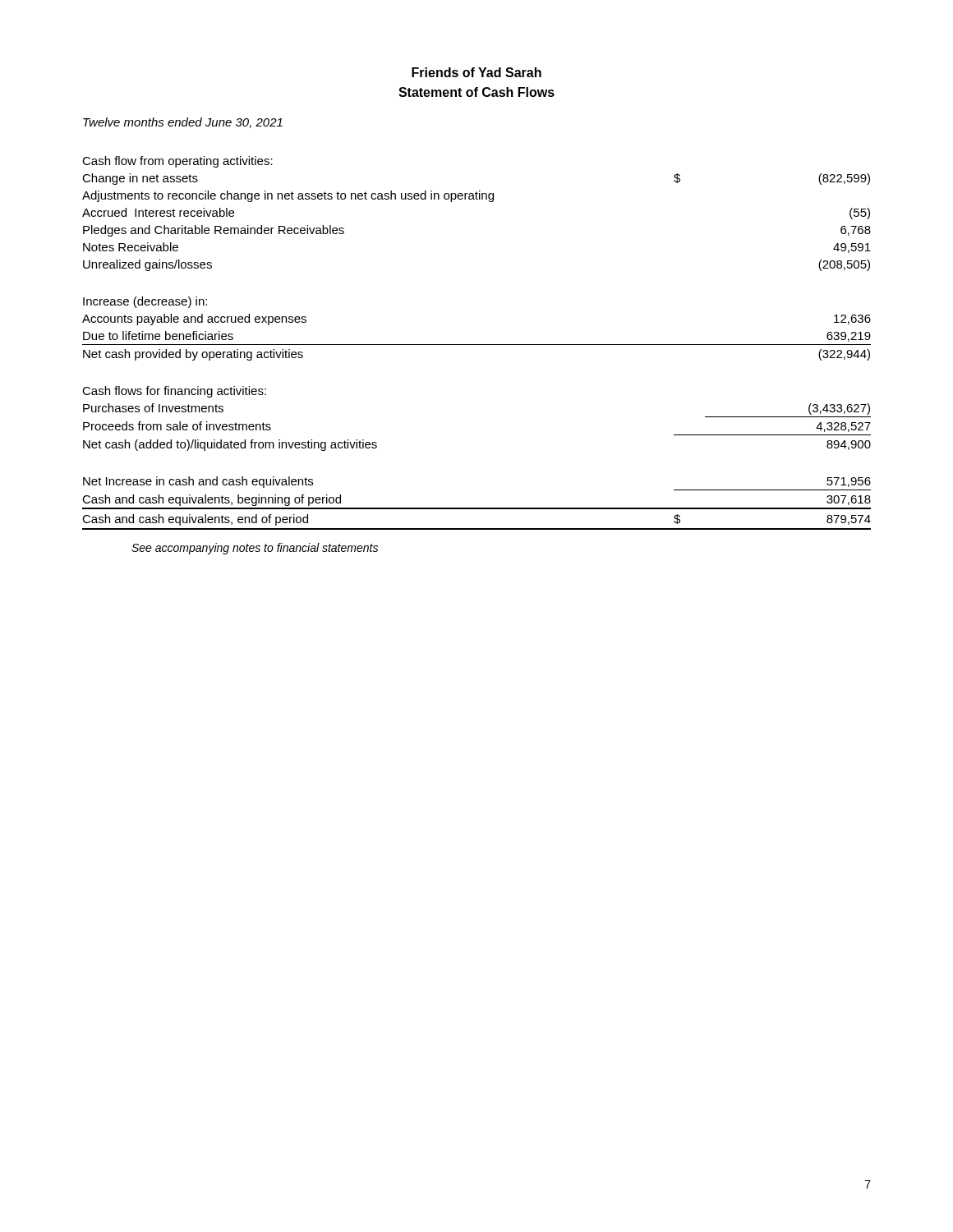Screen dimensions: 1232x953
Task: Locate the text block starting "See accompanying notes"
Action: 255,548
